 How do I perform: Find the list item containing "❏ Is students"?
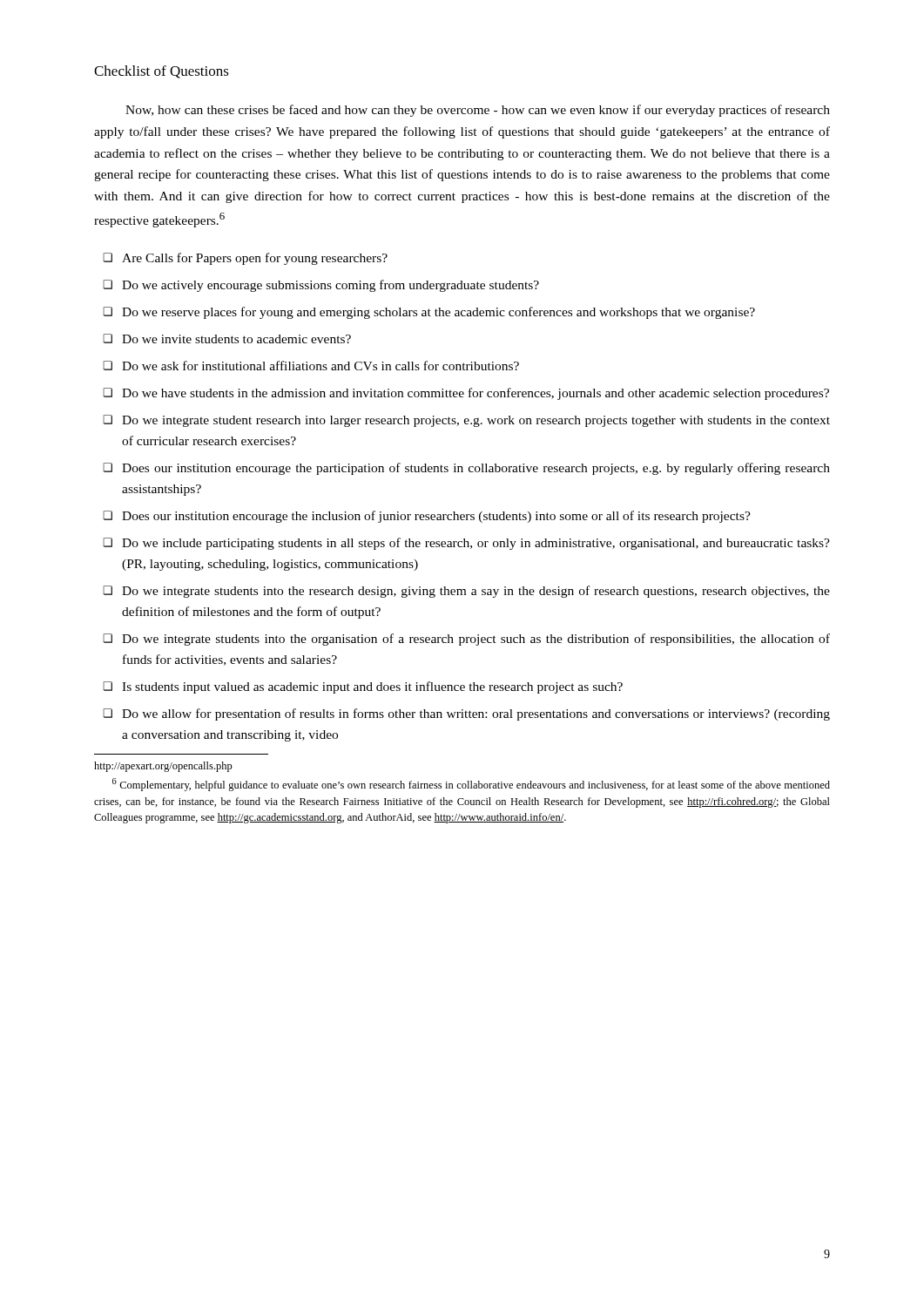coord(466,687)
